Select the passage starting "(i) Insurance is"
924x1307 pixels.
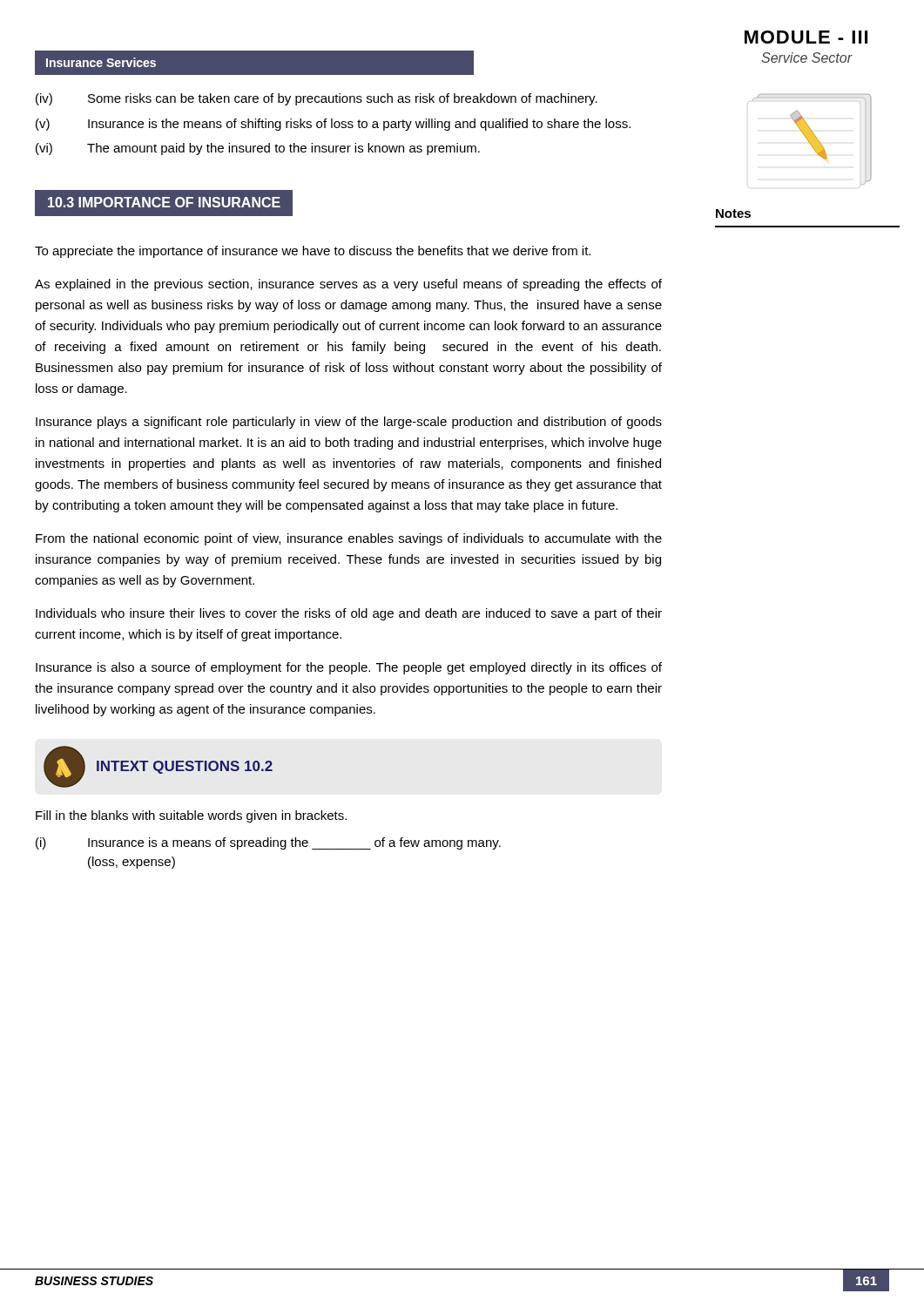(348, 852)
